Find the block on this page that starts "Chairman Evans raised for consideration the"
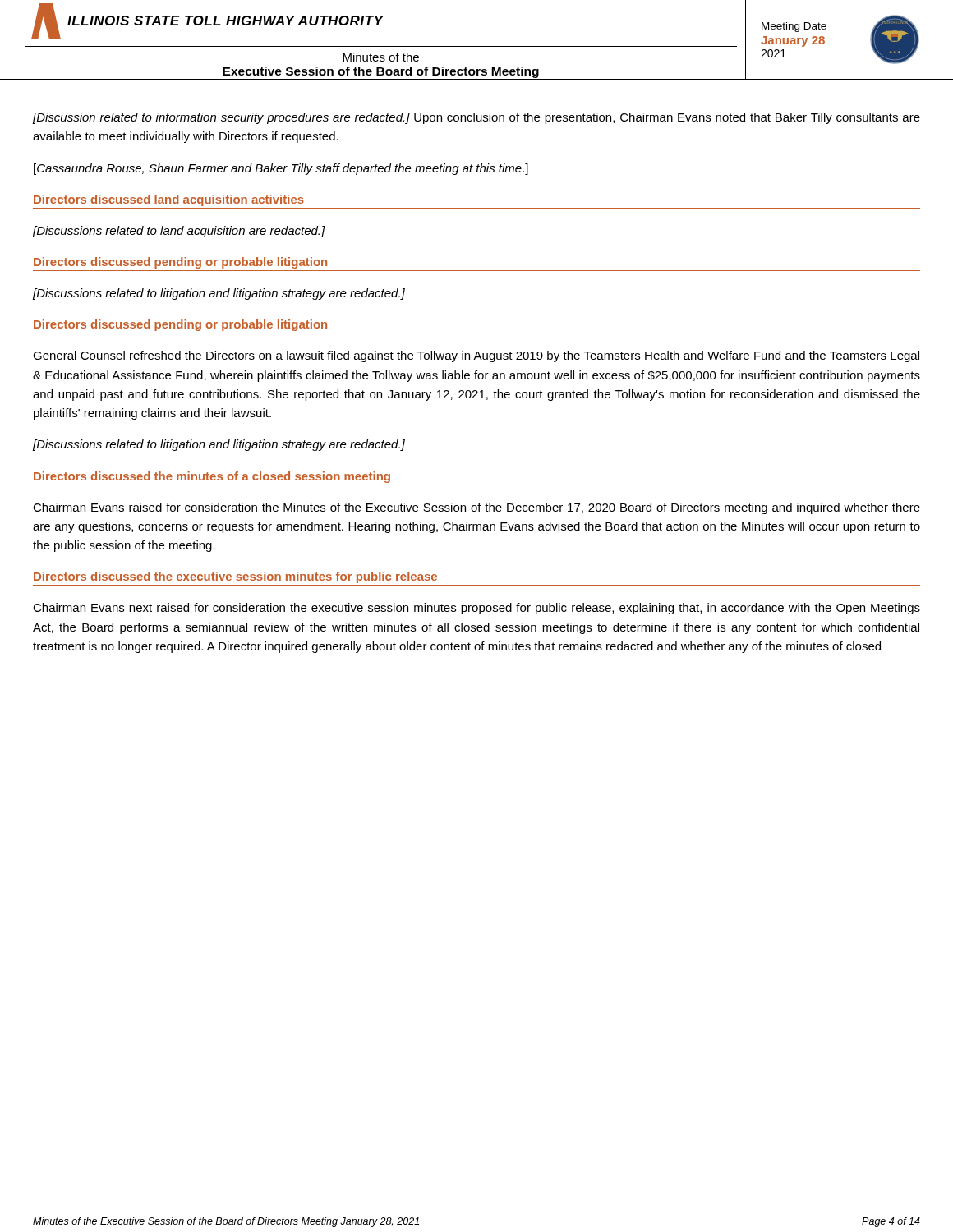The width and height of the screenshot is (953, 1232). [x=476, y=526]
